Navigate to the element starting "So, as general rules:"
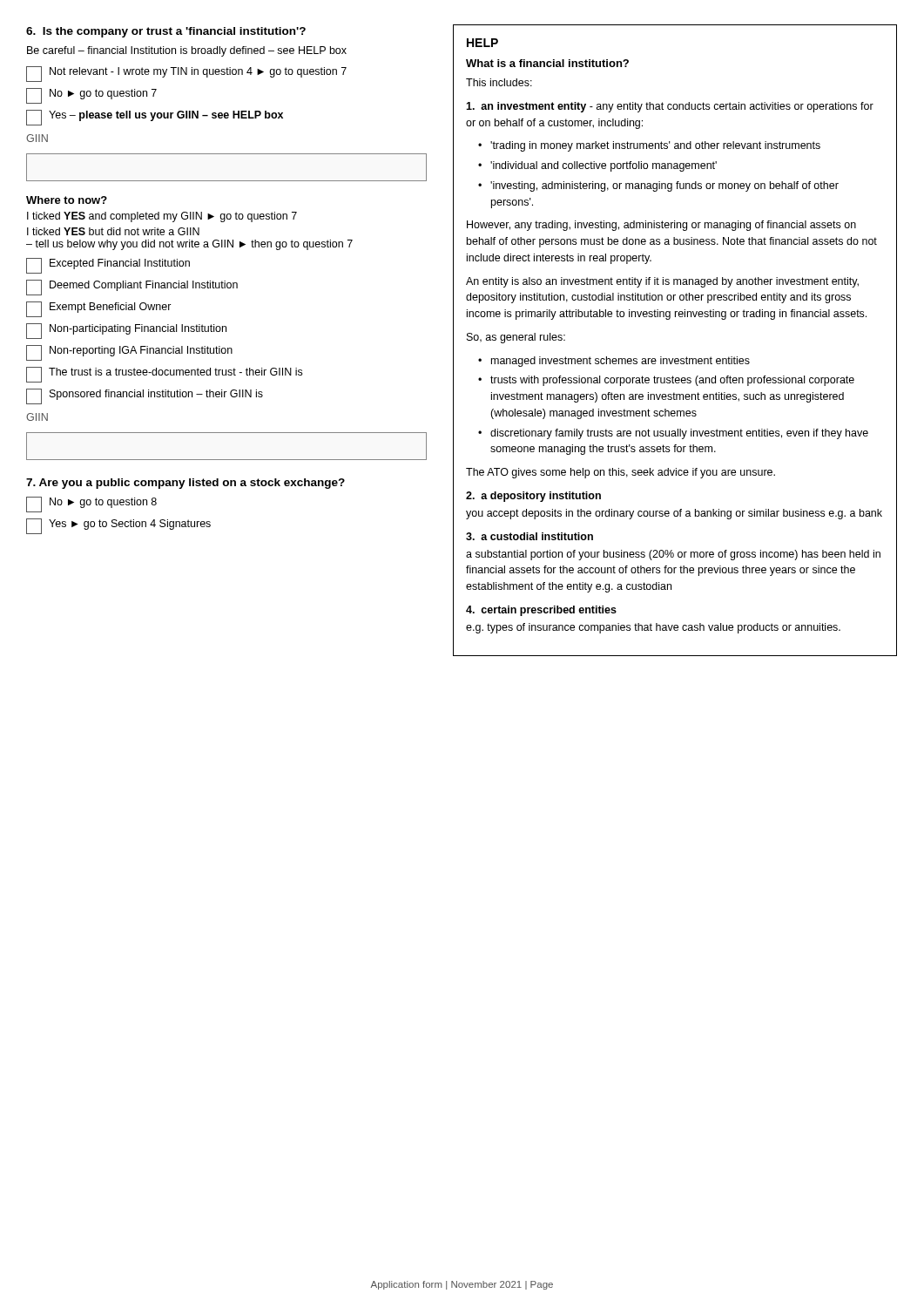924x1307 pixels. 516,337
